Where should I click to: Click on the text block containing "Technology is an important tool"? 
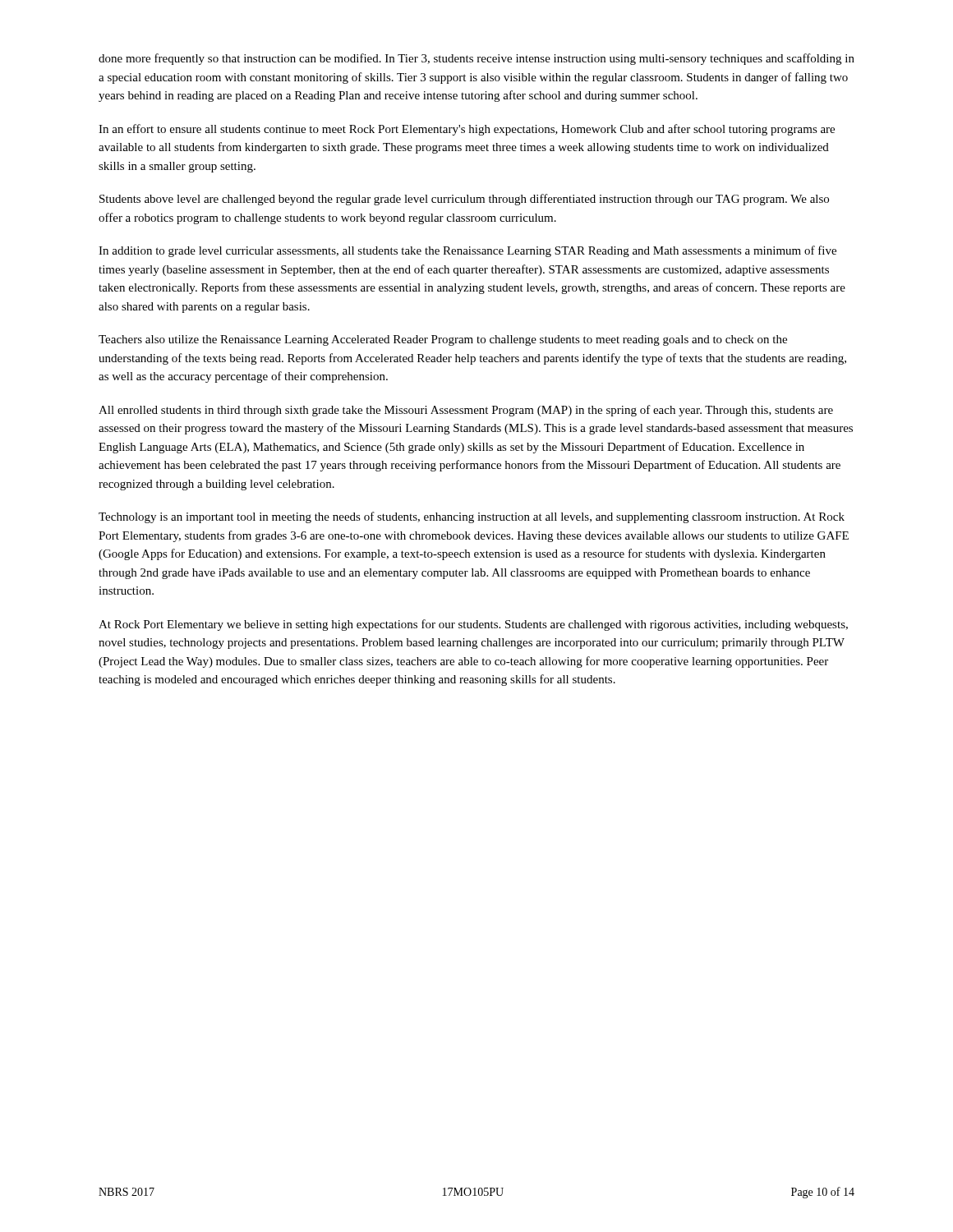tap(474, 554)
